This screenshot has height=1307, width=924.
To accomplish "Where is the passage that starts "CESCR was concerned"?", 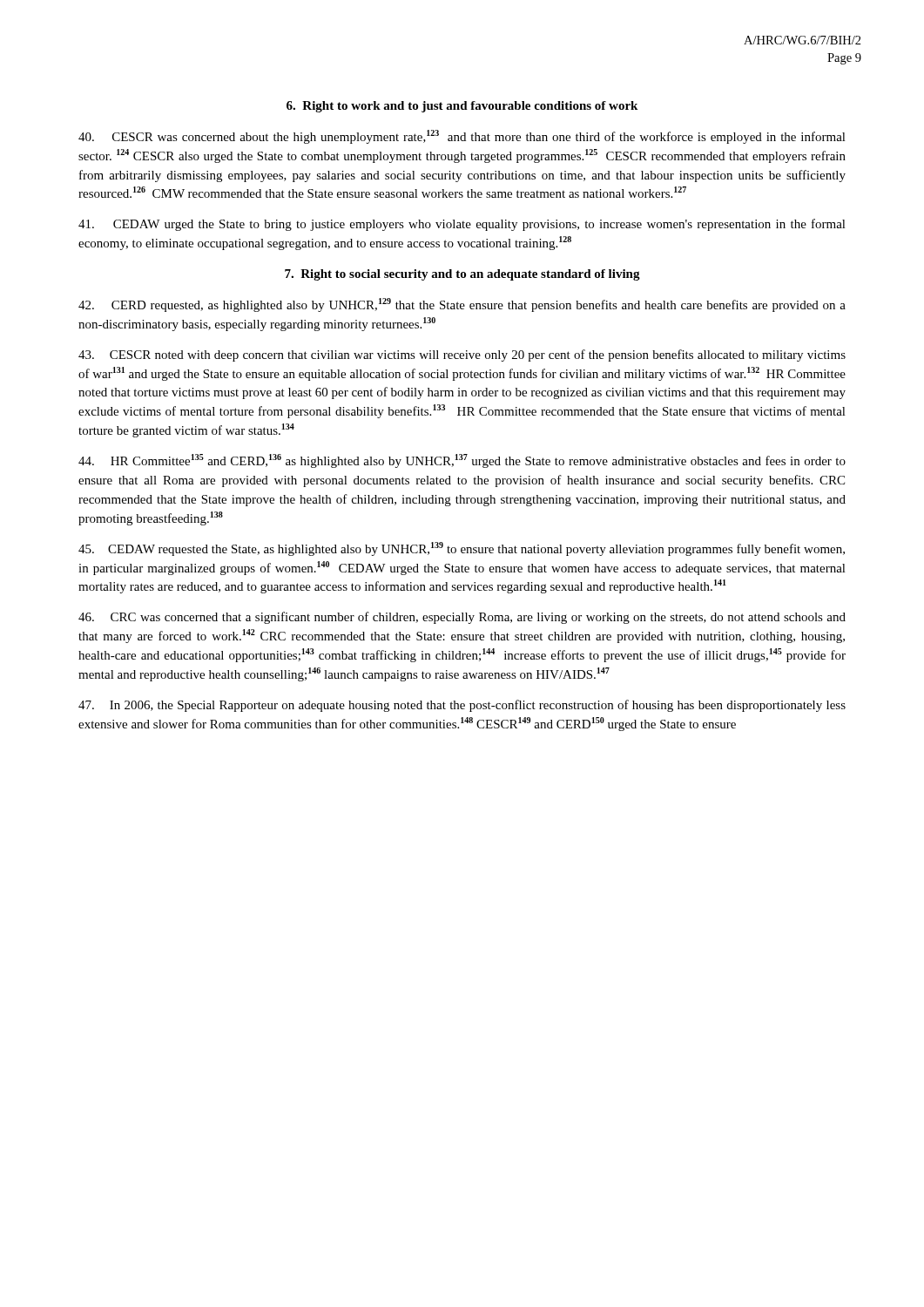I will (x=462, y=164).
